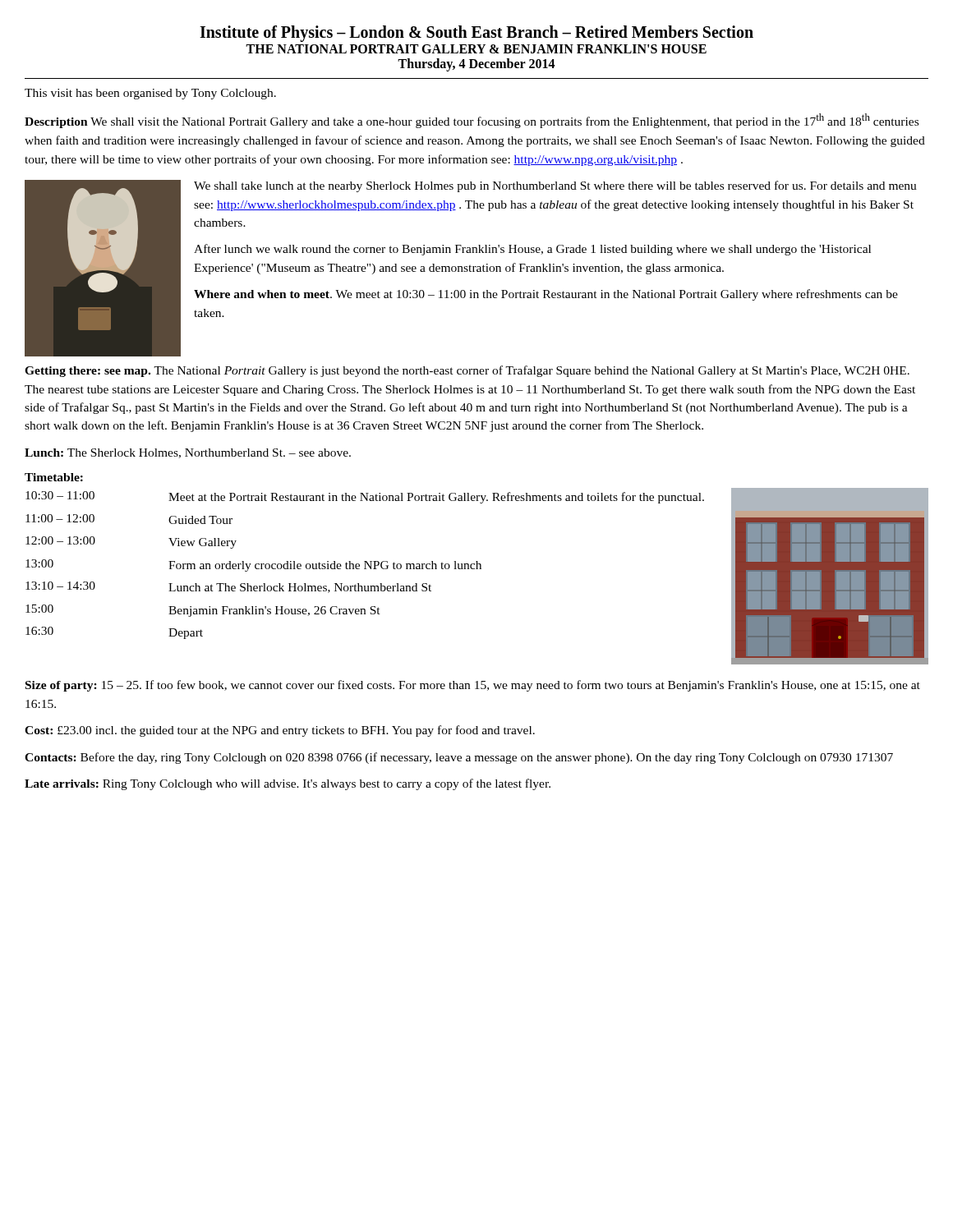Click on the region starting "12:00 – 13:00 View Gallery"
Viewport: 953px width, 1232px height.
(x=69, y=542)
